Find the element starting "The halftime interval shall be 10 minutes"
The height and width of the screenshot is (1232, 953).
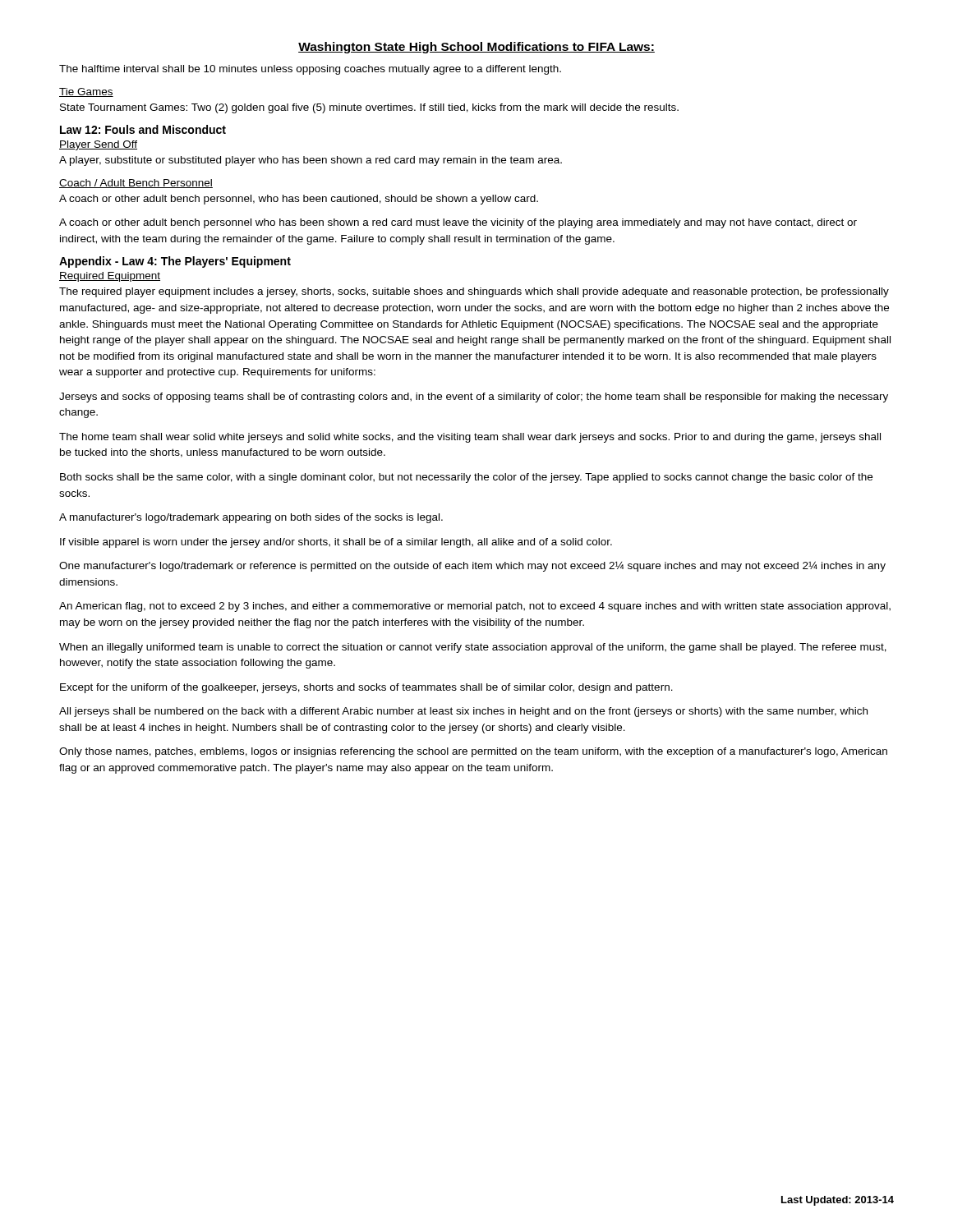click(311, 69)
